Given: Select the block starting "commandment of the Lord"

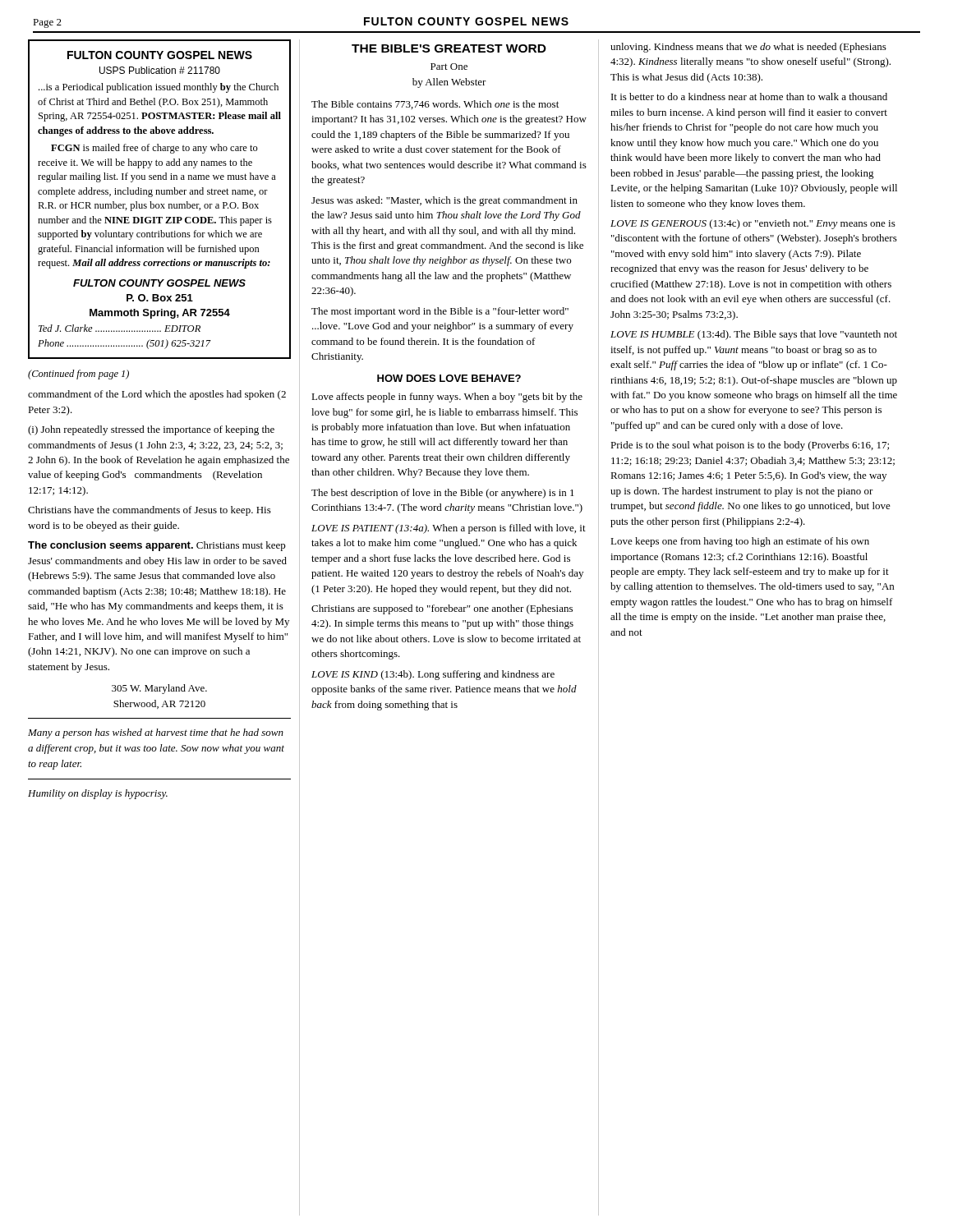Looking at the screenshot, I should pos(159,460).
